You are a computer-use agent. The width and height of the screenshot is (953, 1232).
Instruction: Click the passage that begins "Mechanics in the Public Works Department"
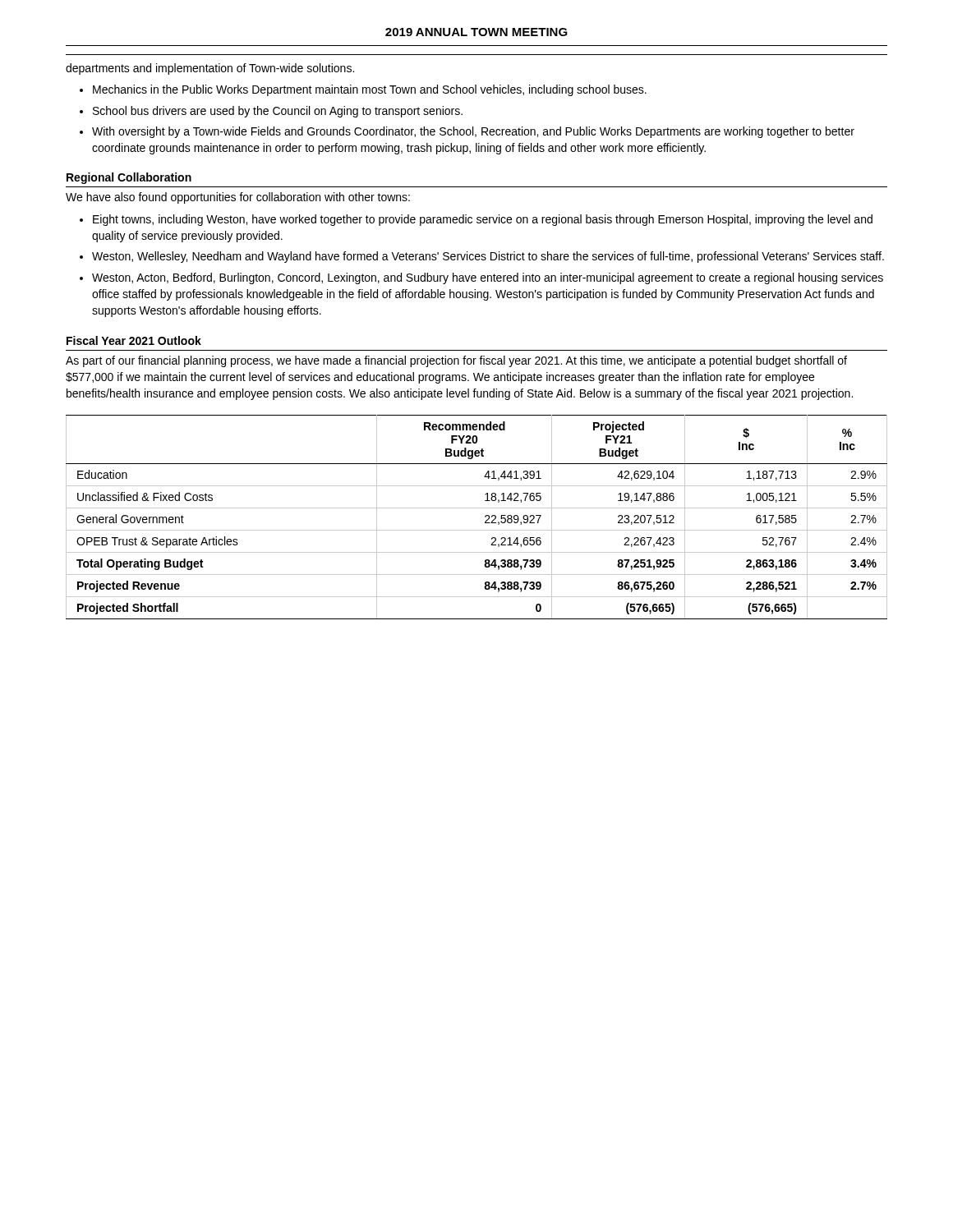pyautogui.click(x=370, y=90)
